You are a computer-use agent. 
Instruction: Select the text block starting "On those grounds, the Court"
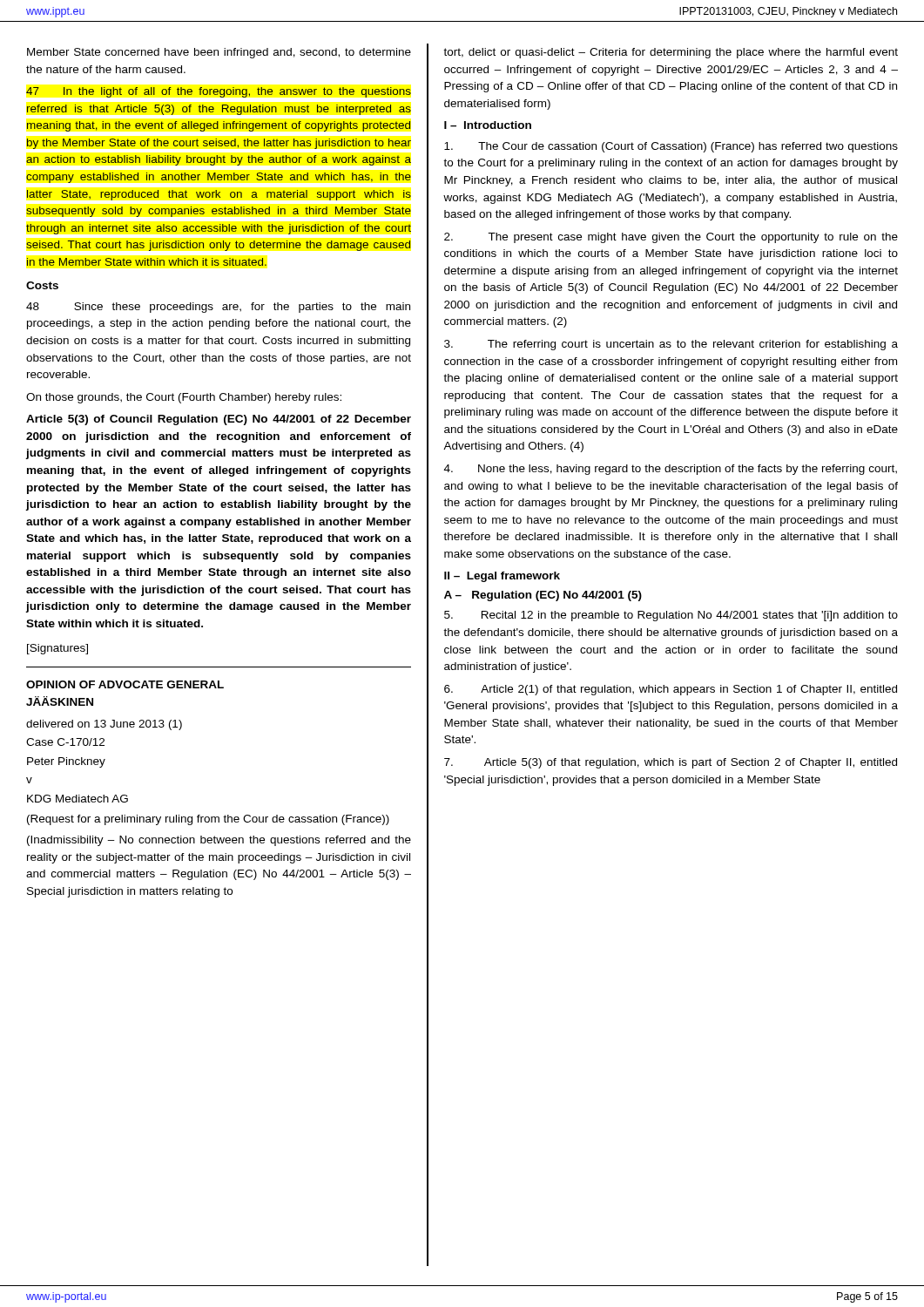[x=219, y=397]
